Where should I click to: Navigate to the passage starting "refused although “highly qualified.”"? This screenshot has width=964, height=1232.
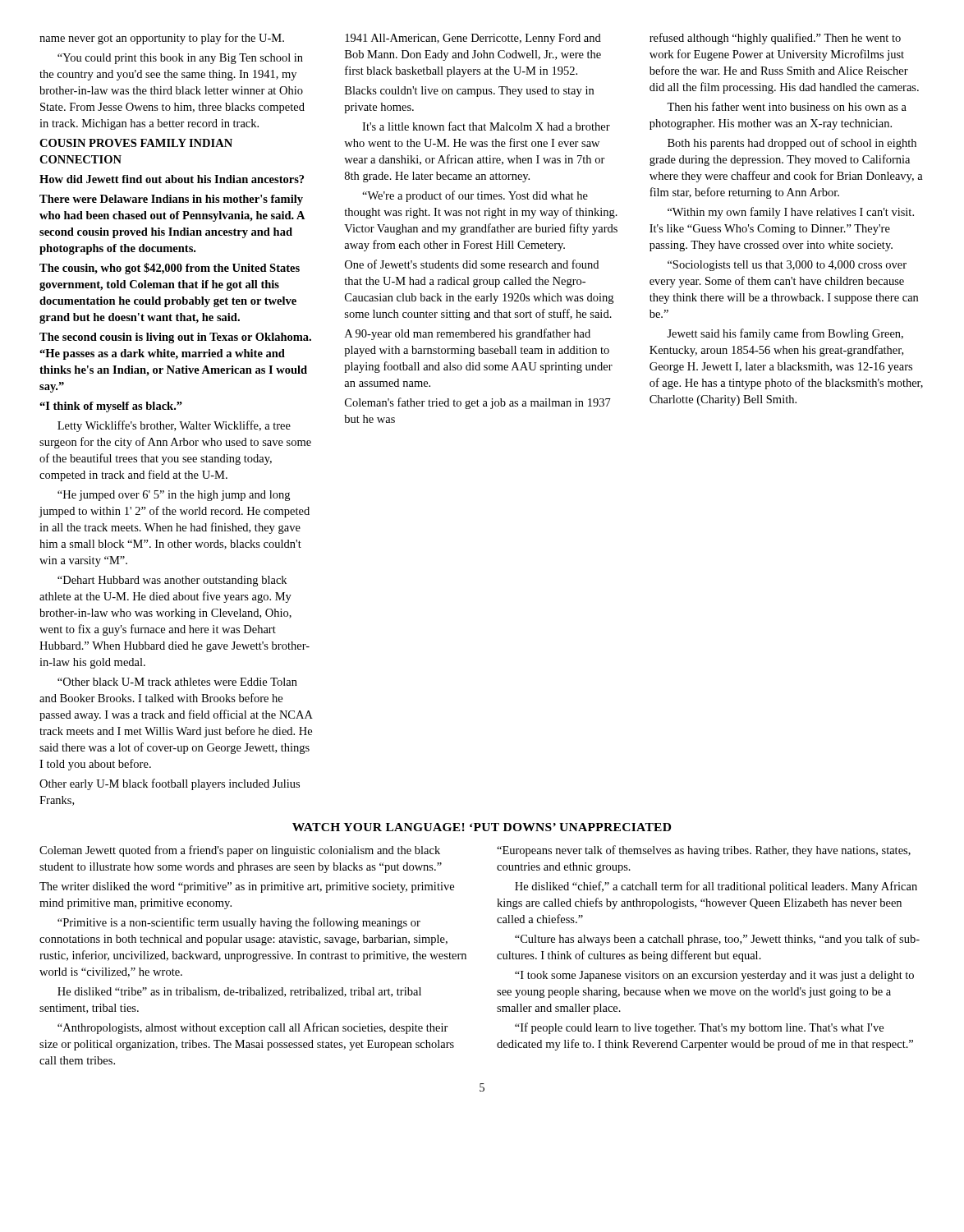pos(787,218)
